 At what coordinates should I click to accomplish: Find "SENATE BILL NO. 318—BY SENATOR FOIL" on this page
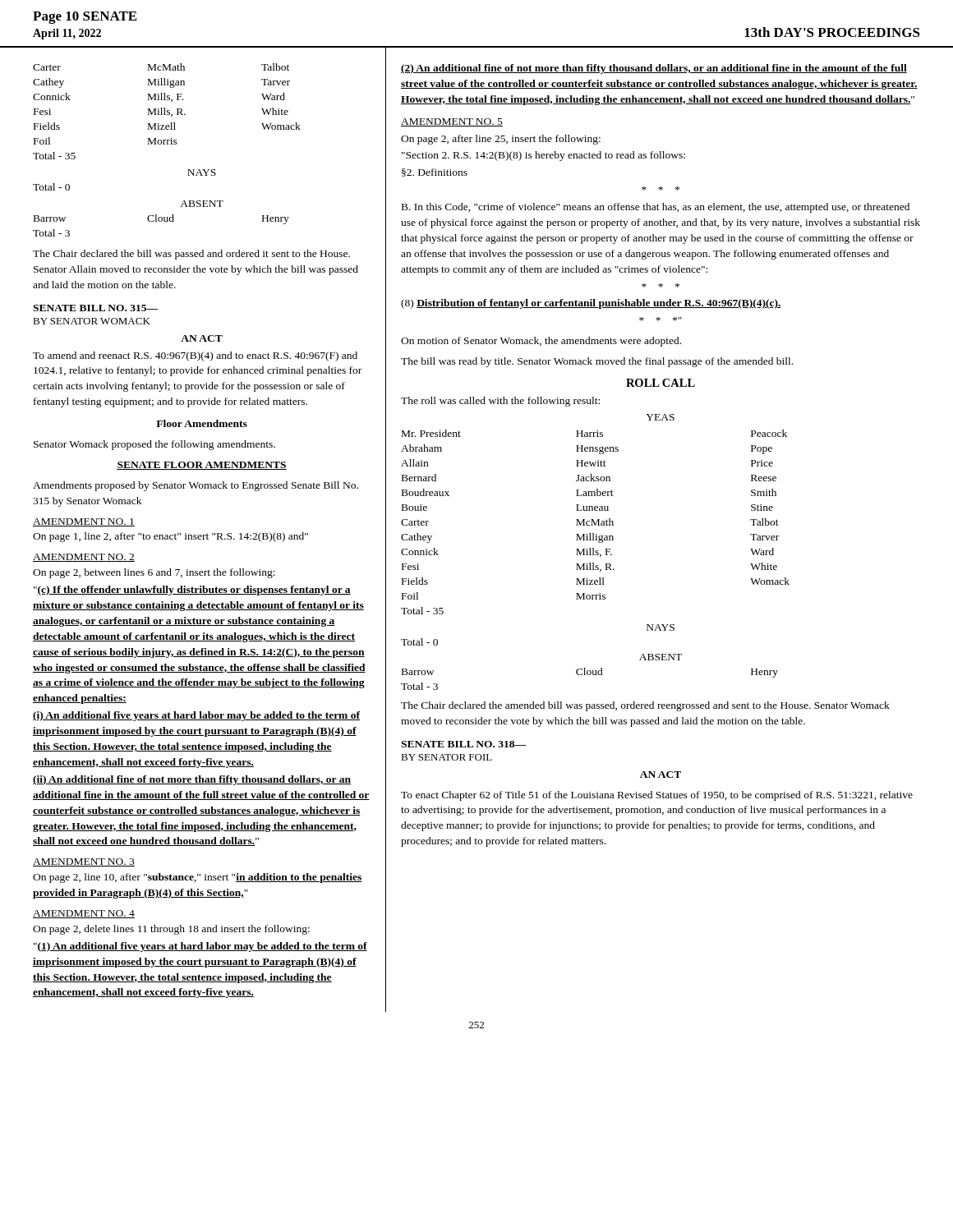coord(463,750)
